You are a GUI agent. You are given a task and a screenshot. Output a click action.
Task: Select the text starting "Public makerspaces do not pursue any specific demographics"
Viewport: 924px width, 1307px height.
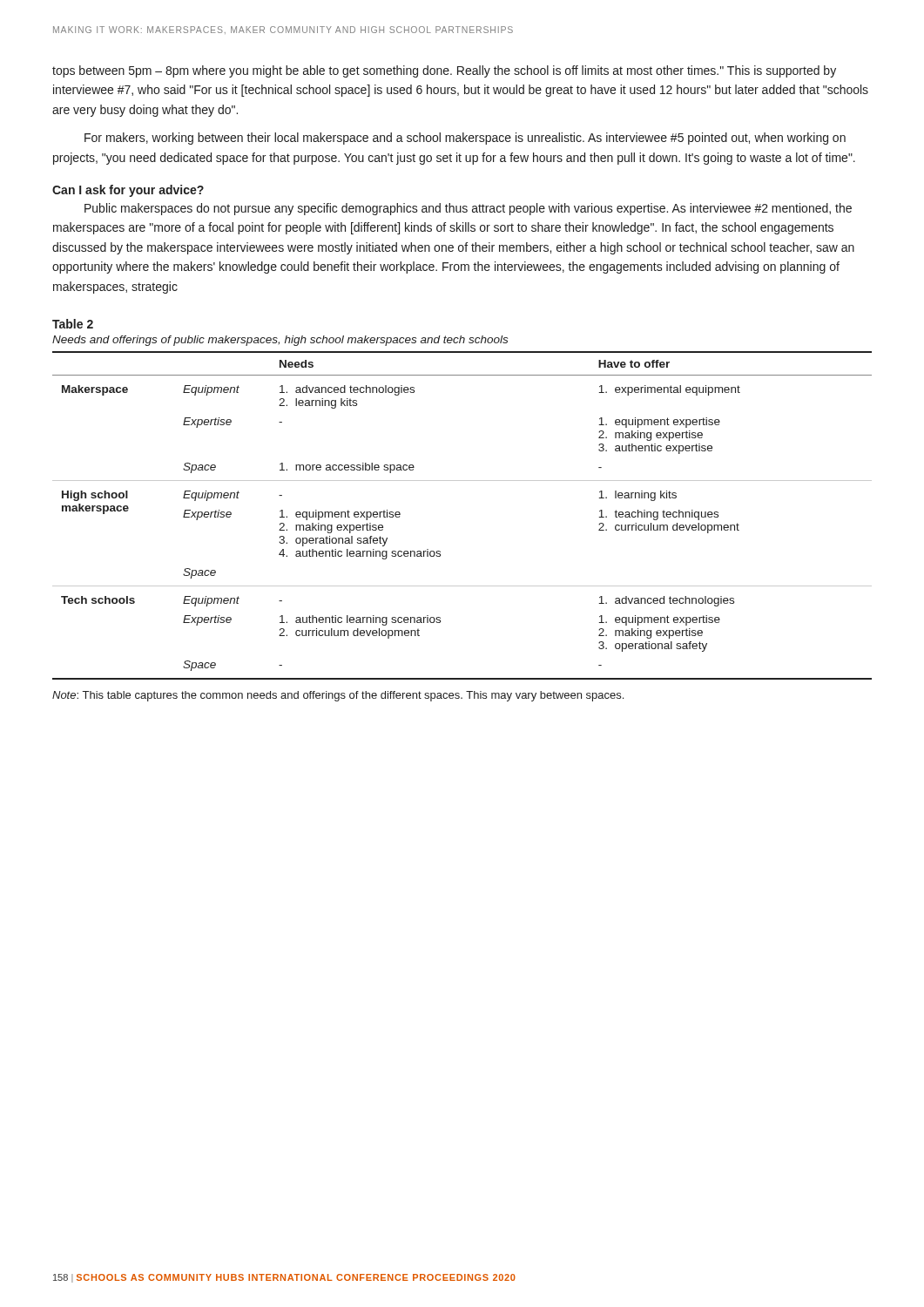pyautogui.click(x=453, y=247)
